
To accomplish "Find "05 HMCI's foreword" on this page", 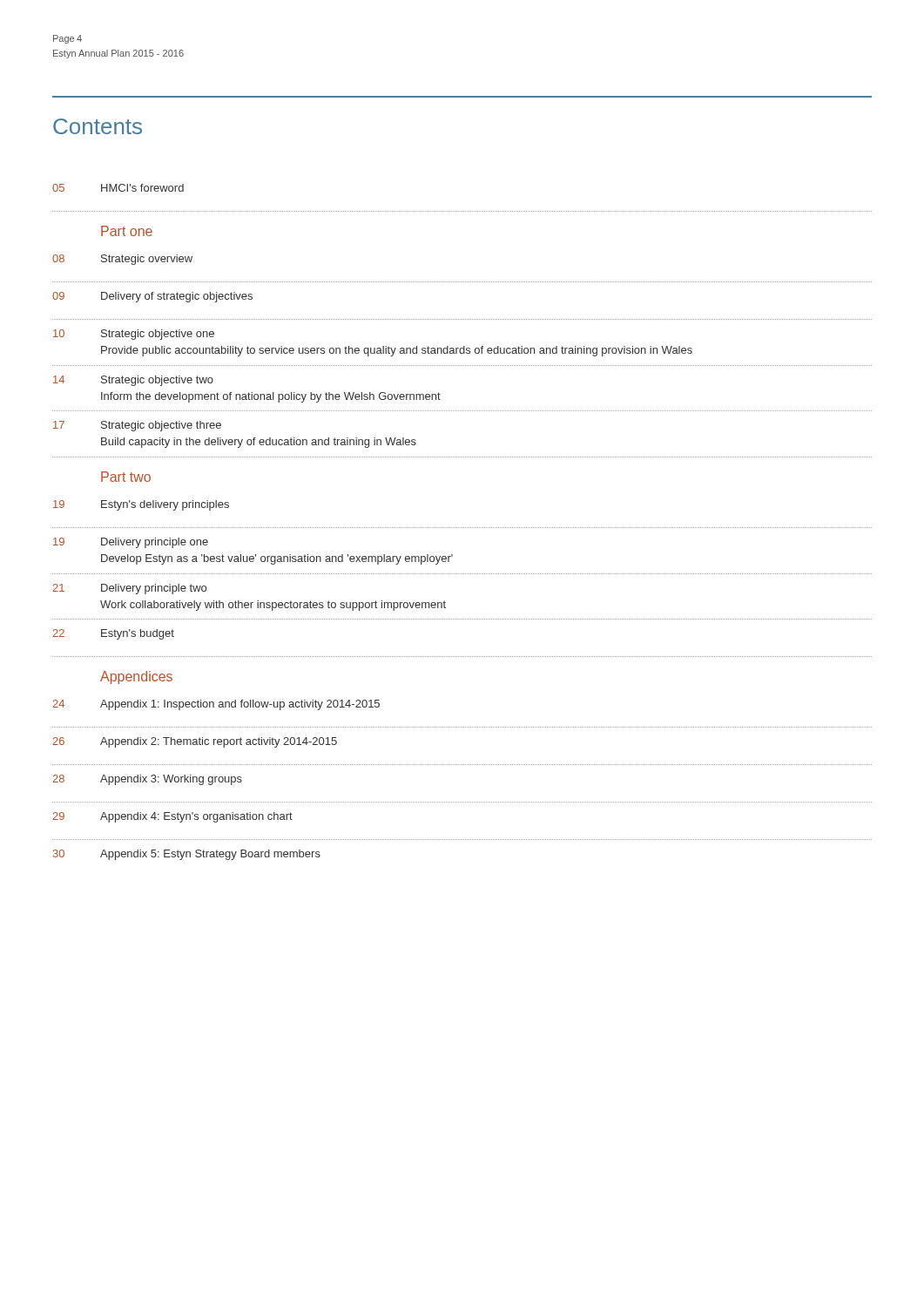I will click(118, 188).
